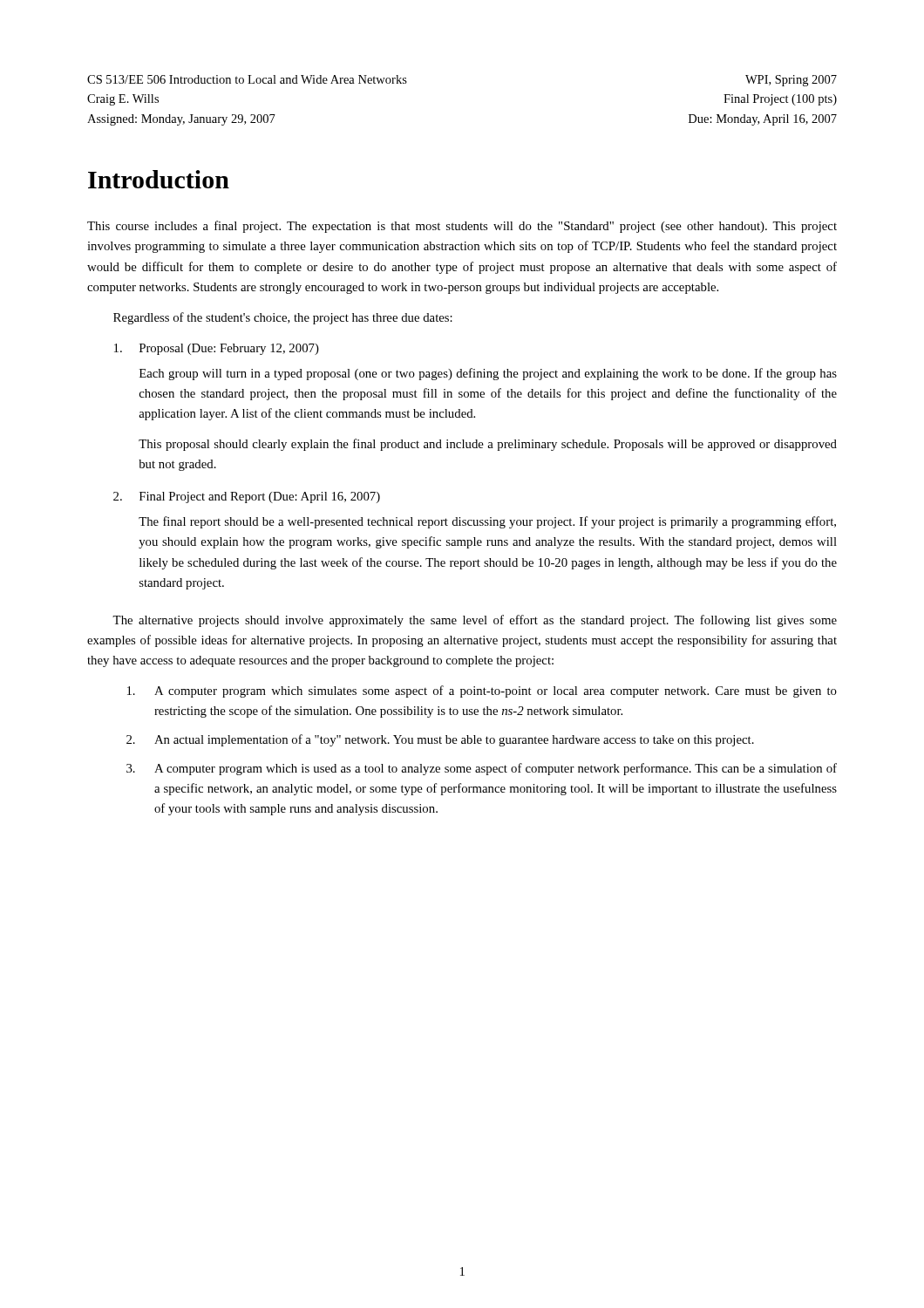The image size is (924, 1308).
Task: Find the region starting "Proposal (Due: February 12, 2007)"
Action: click(x=217, y=349)
